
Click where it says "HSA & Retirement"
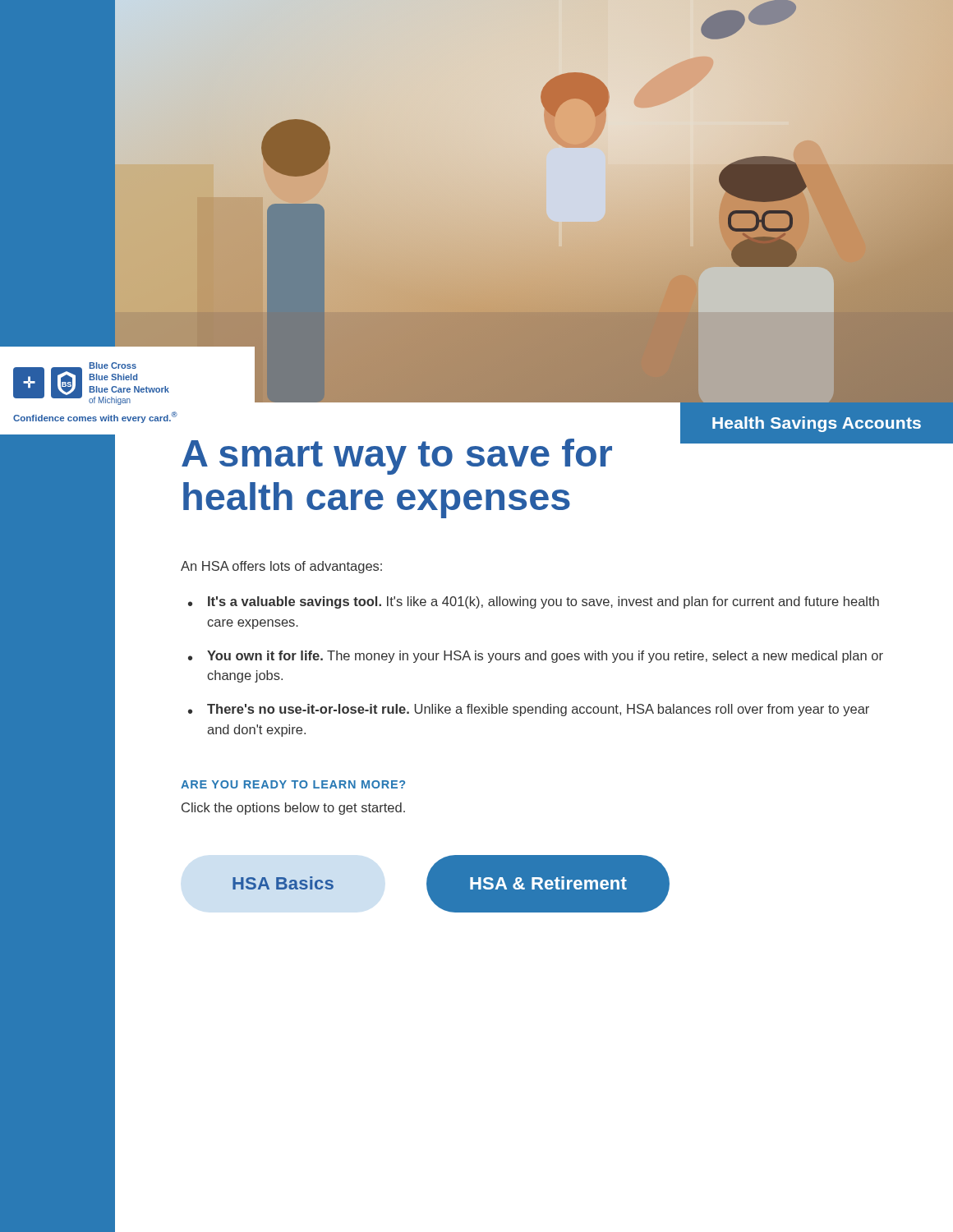pyautogui.click(x=548, y=884)
